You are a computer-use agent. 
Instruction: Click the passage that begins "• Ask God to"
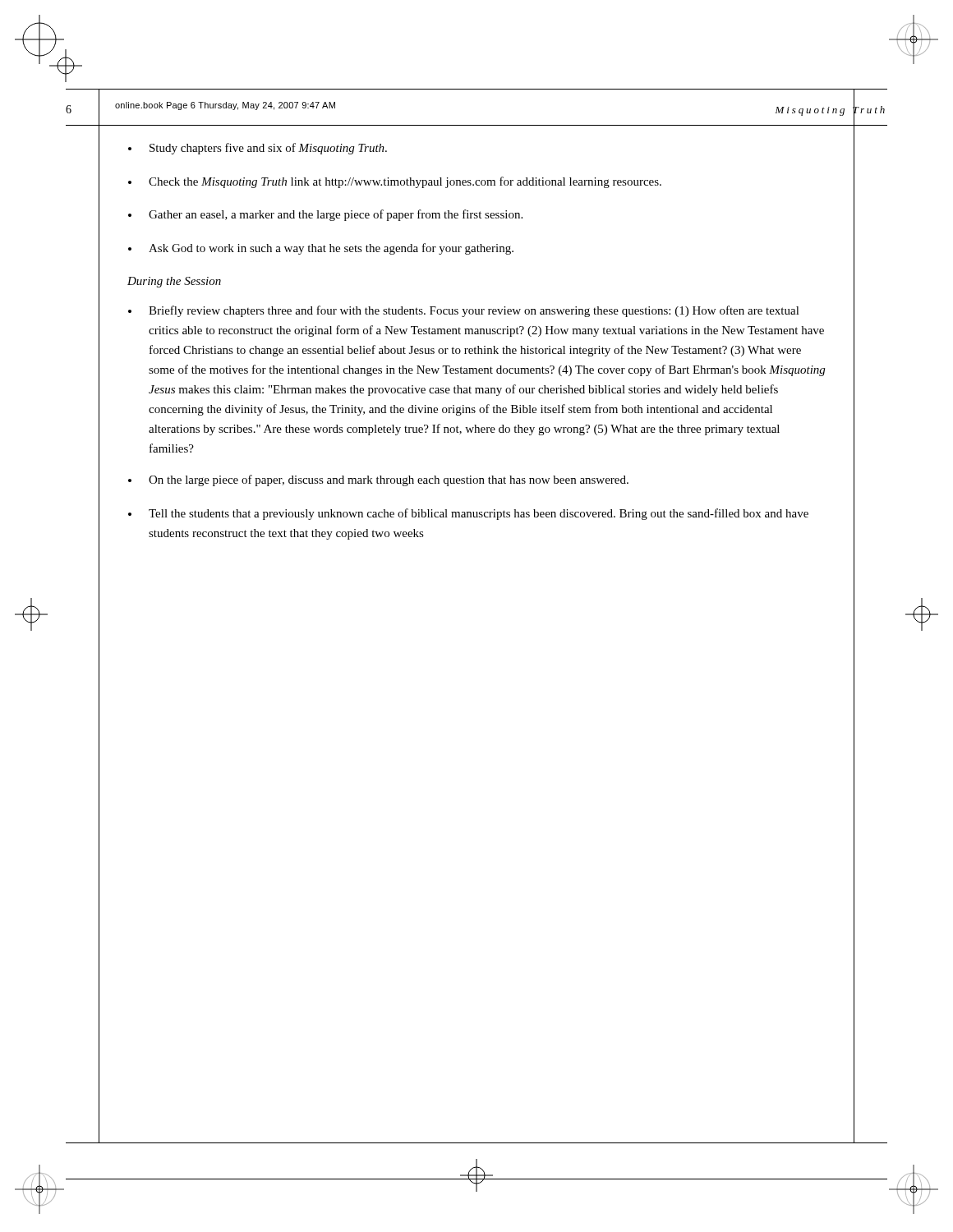point(476,249)
